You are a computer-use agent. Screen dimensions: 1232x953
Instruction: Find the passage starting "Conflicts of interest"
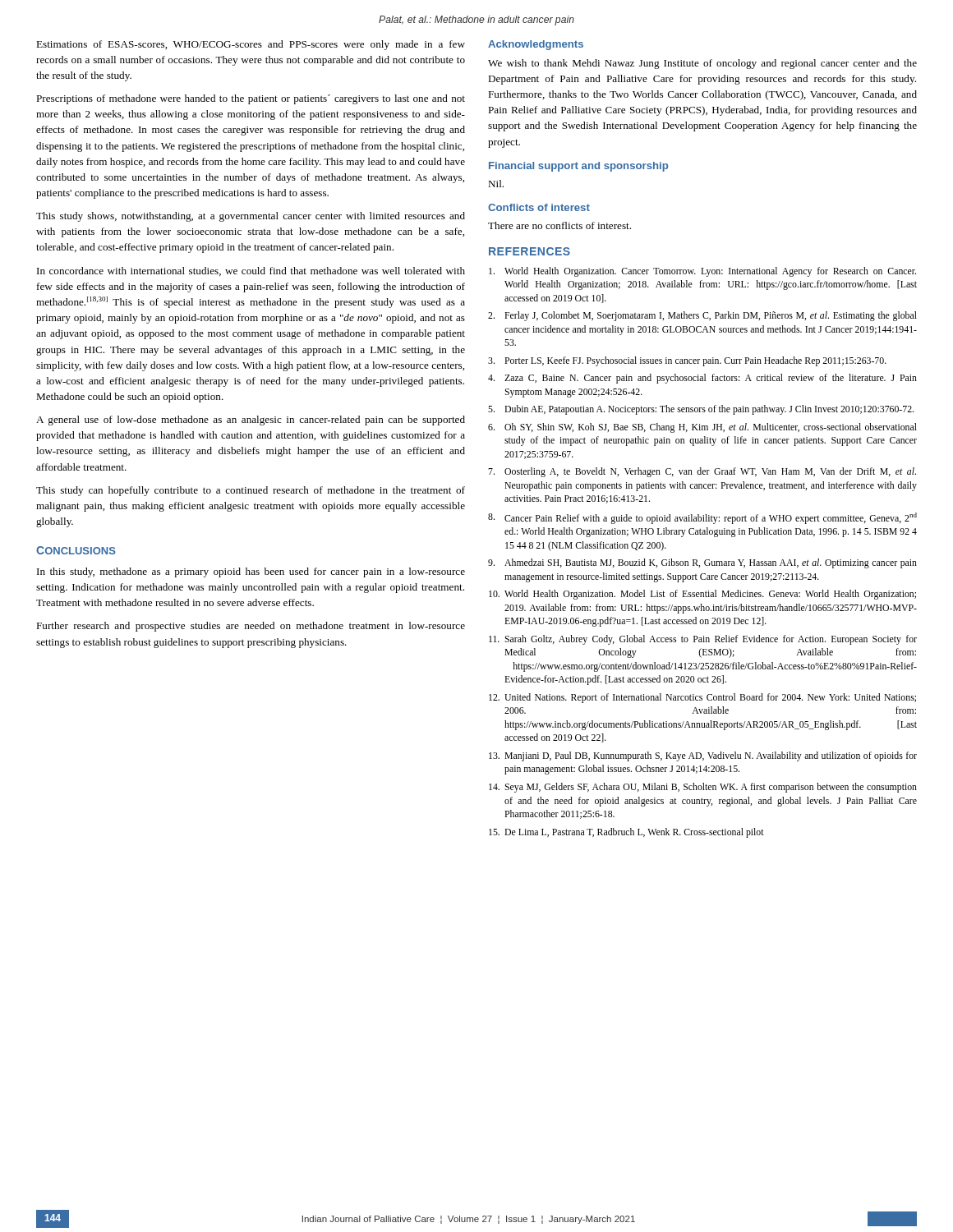coord(539,207)
